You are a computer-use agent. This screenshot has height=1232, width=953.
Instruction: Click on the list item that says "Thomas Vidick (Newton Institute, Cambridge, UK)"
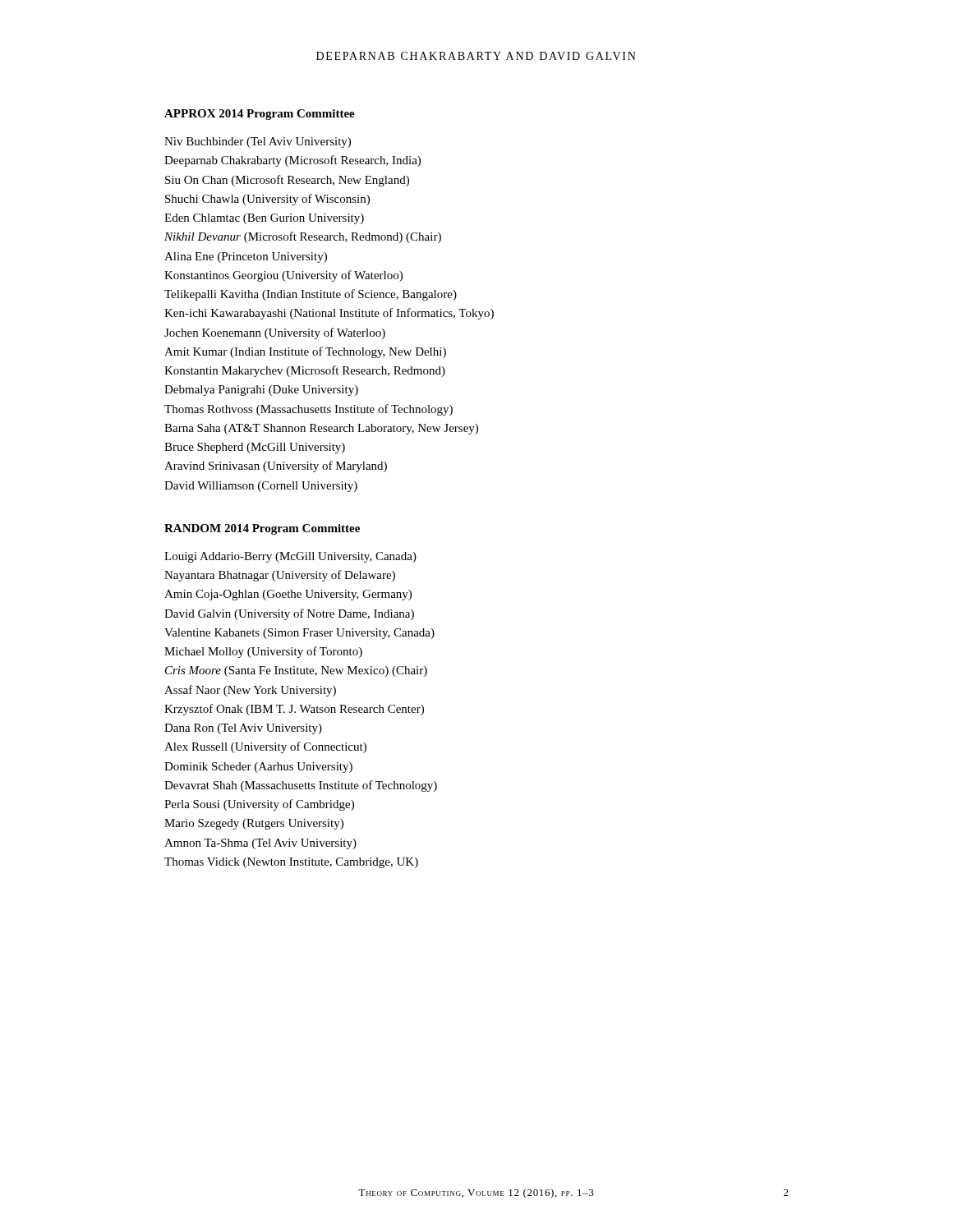click(291, 861)
